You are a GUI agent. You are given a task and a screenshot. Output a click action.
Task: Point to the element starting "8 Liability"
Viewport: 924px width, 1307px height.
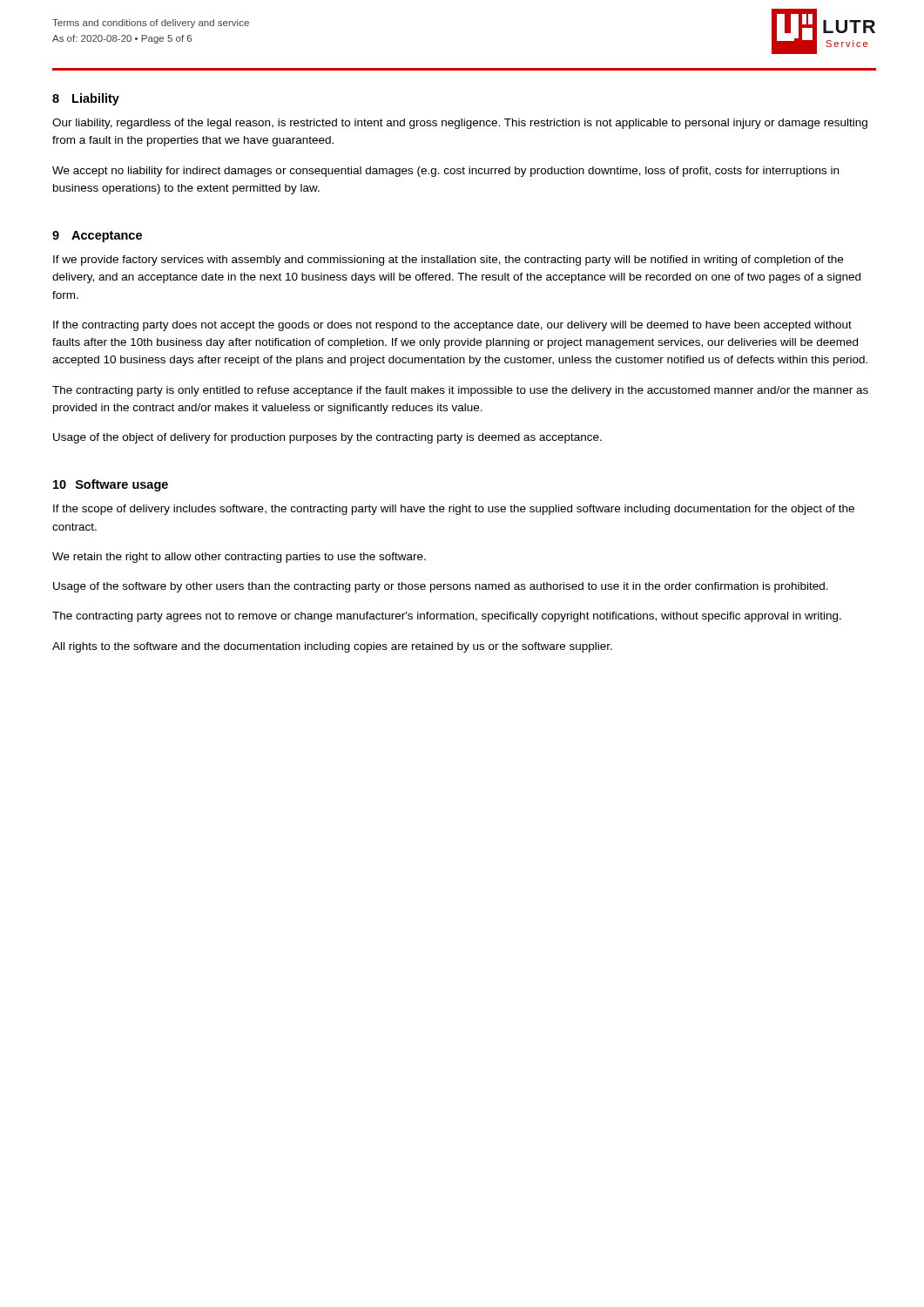pos(86,98)
